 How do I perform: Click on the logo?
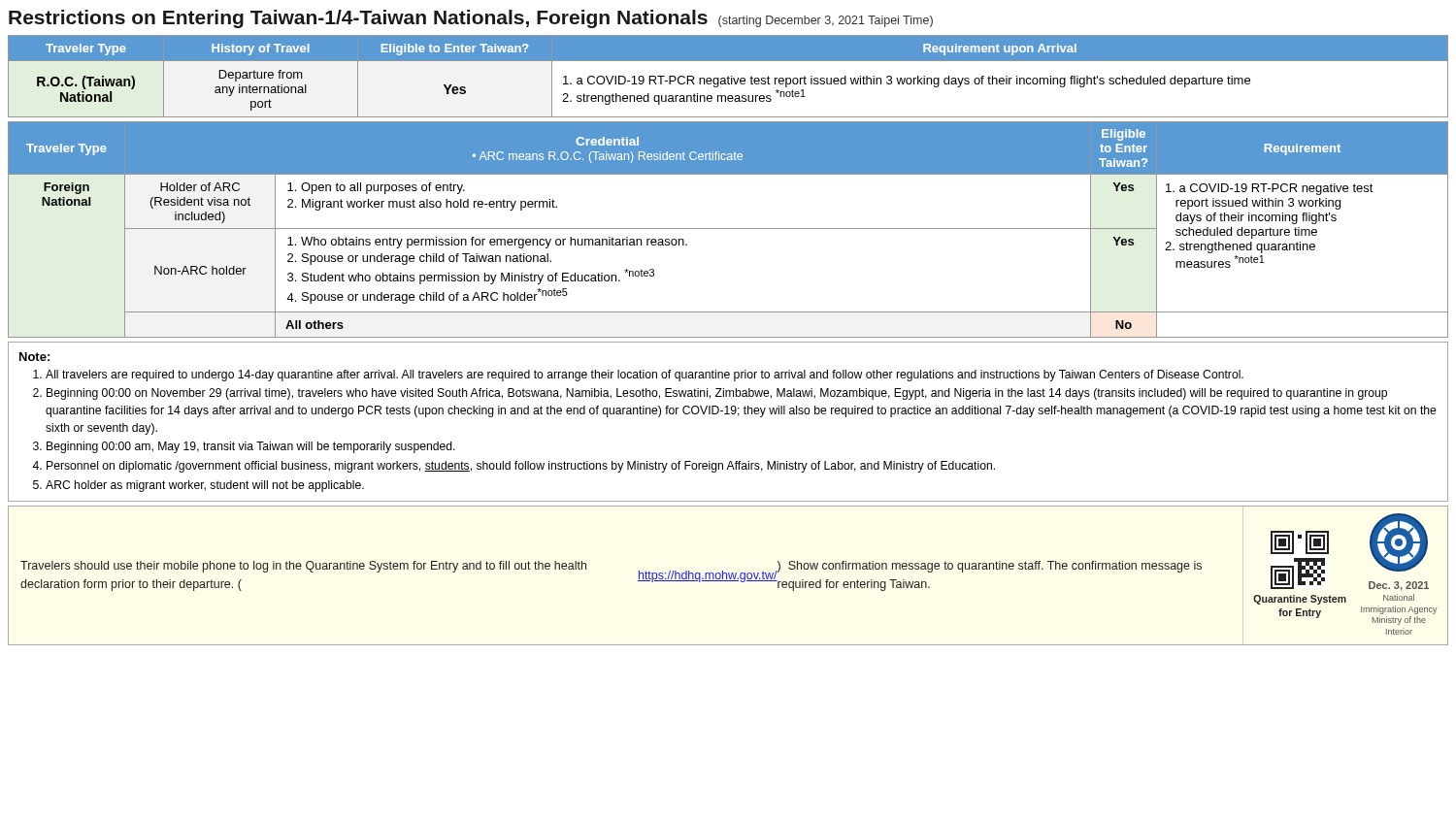click(1399, 544)
